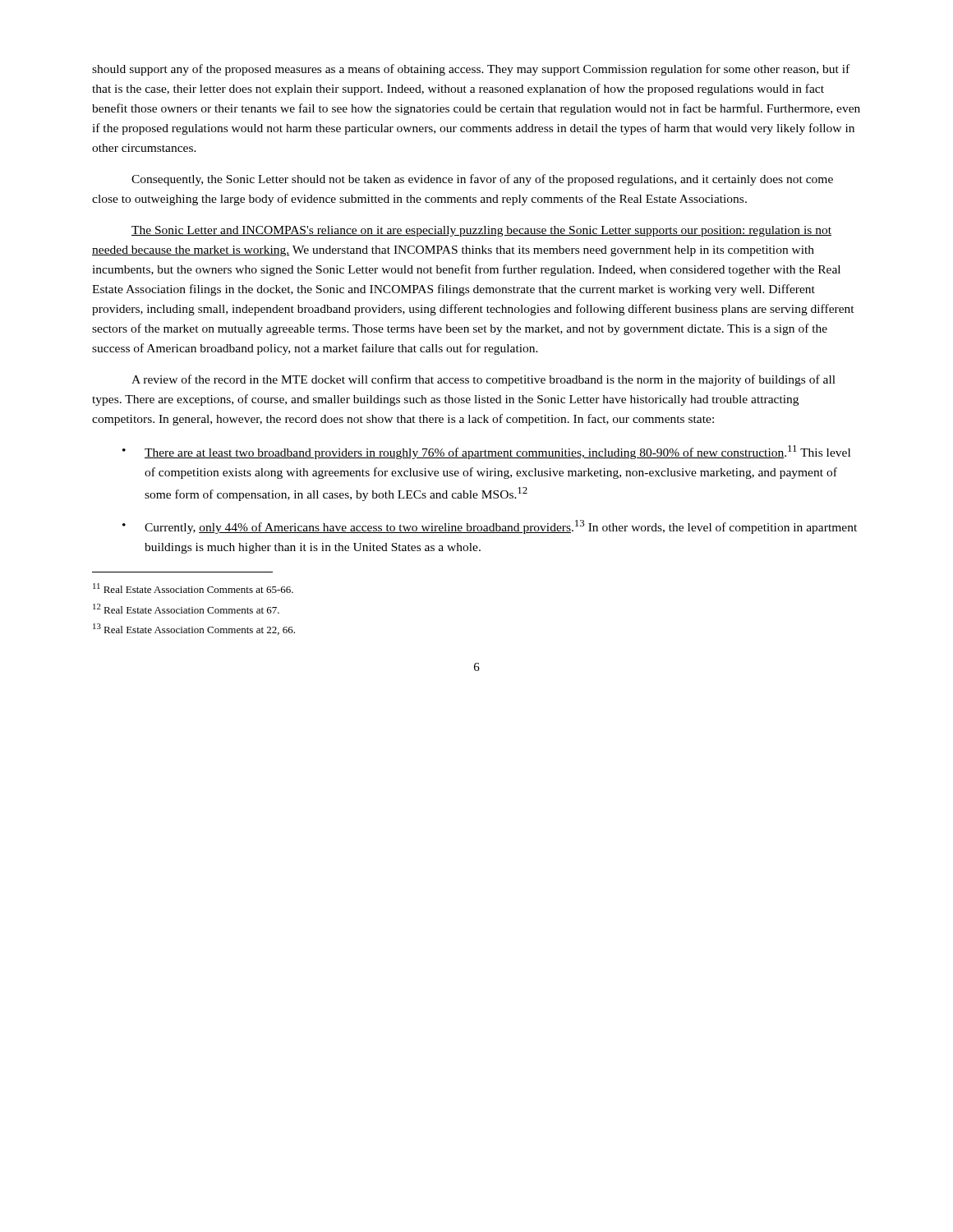Where does it say "11 Real Estate Association Comments at 65-66."?
953x1232 pixels.
(x=193, y=588)
